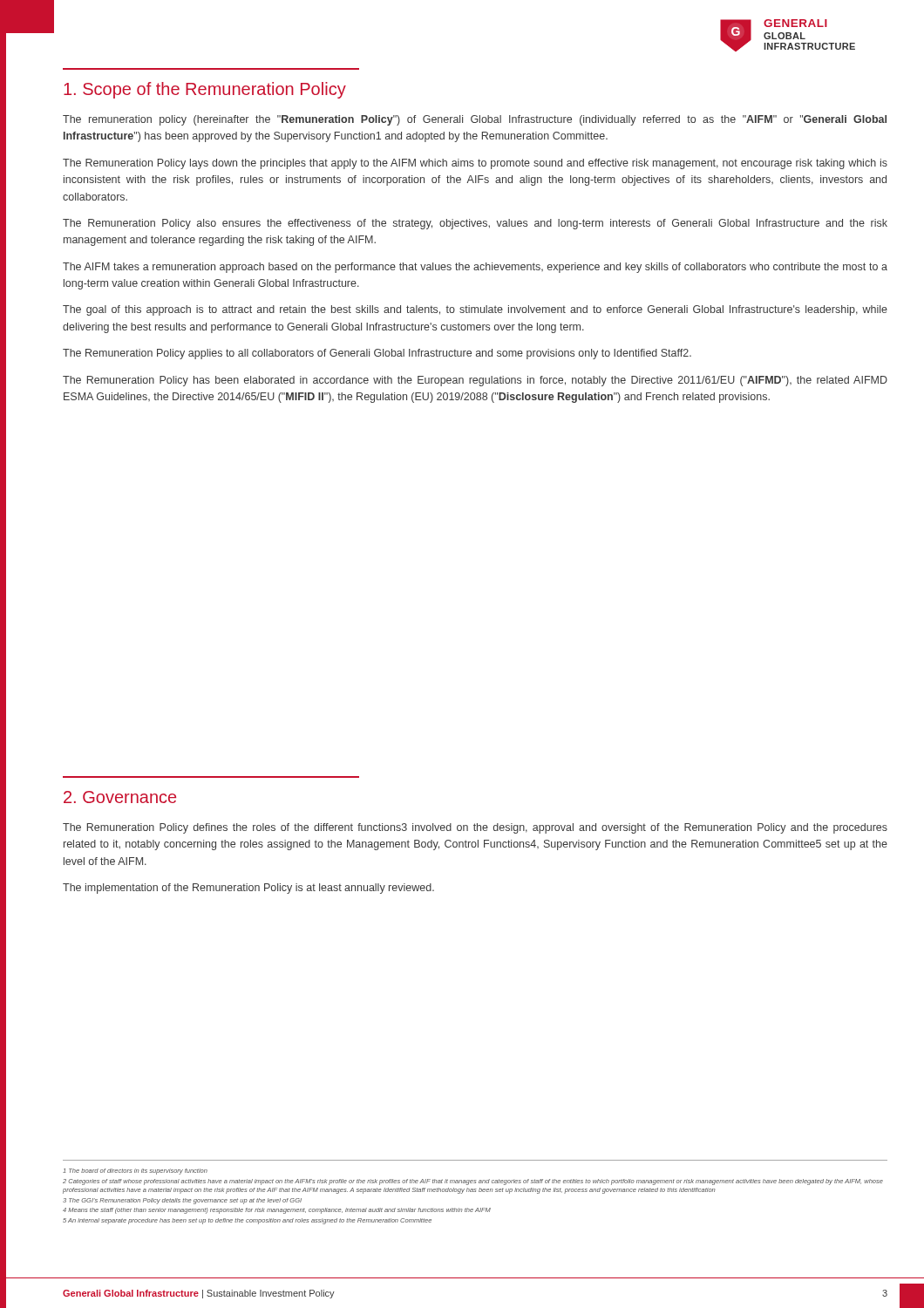Screen dimensions: 1308x924
Task: Locate the footnote that says "5 An internal separate procedure has"
Action: tap(475, 1221)
